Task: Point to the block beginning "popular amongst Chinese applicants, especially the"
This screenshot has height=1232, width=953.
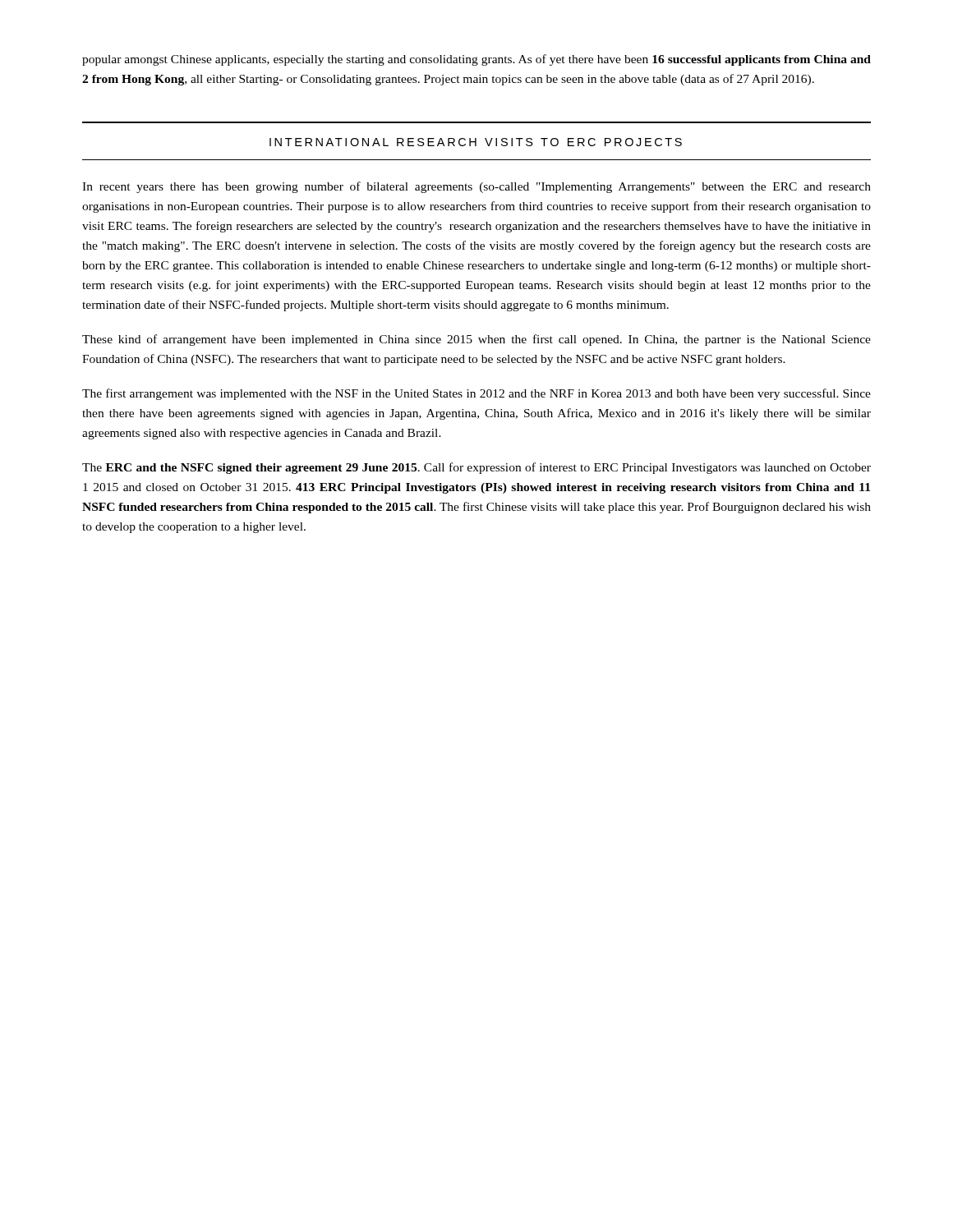Action: (x=476, y=69)
